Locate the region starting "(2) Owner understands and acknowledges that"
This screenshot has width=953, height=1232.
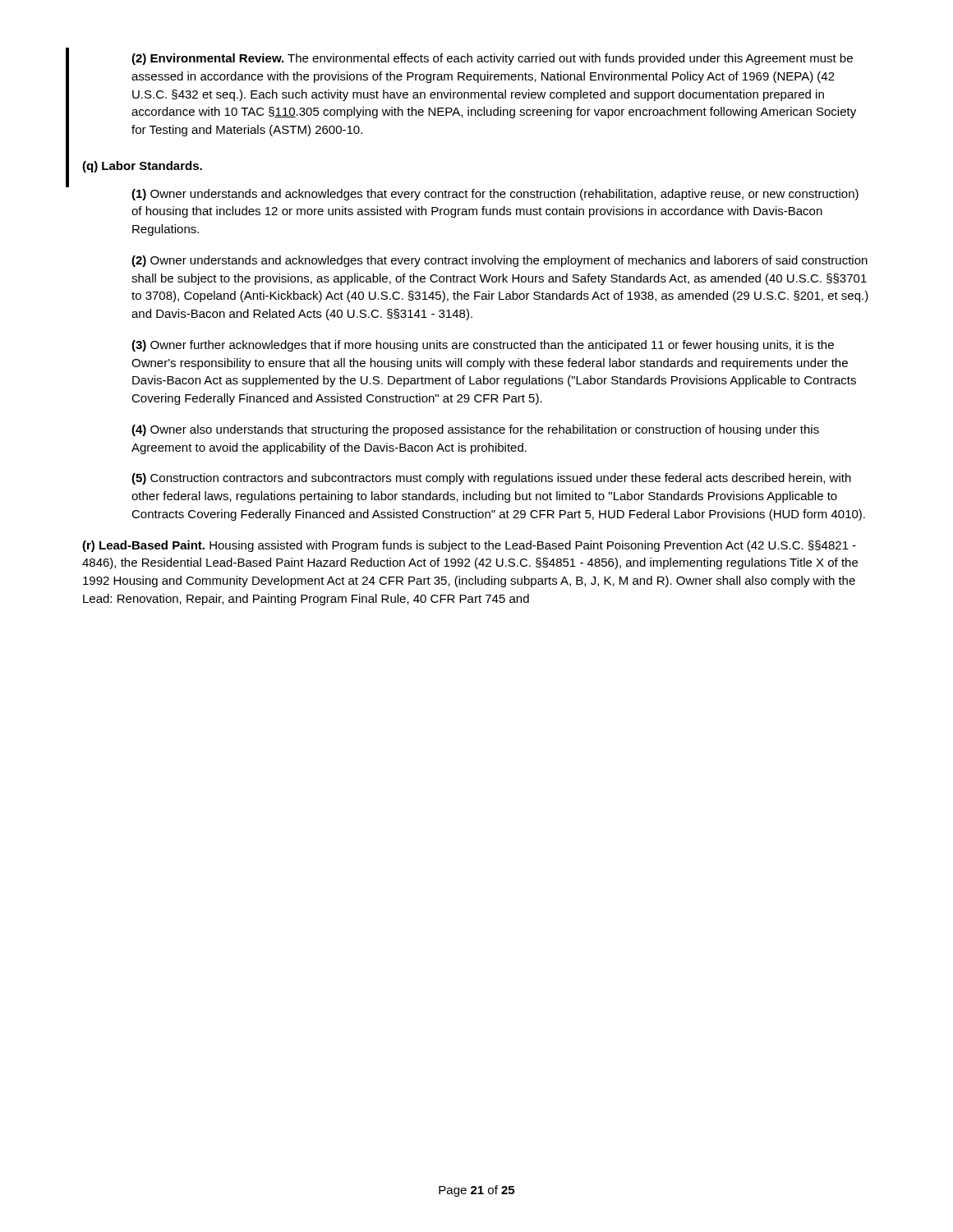pyautogui.click(x=501, y=287)
